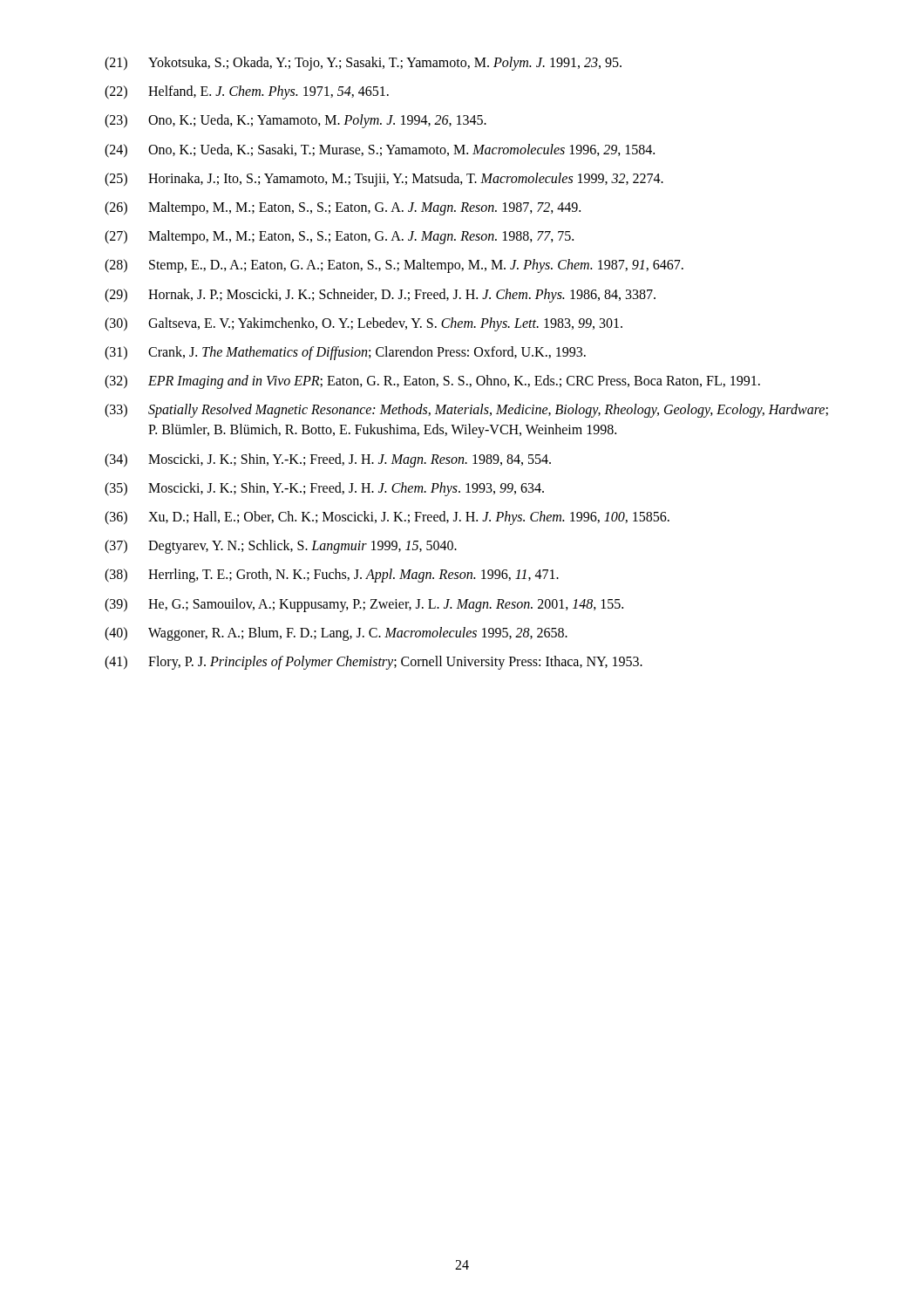Screen dimensions: 1308x924
Task: Locate the passage starting "(33) Spatially Resolved"
Action: click(x=471, y=420)
